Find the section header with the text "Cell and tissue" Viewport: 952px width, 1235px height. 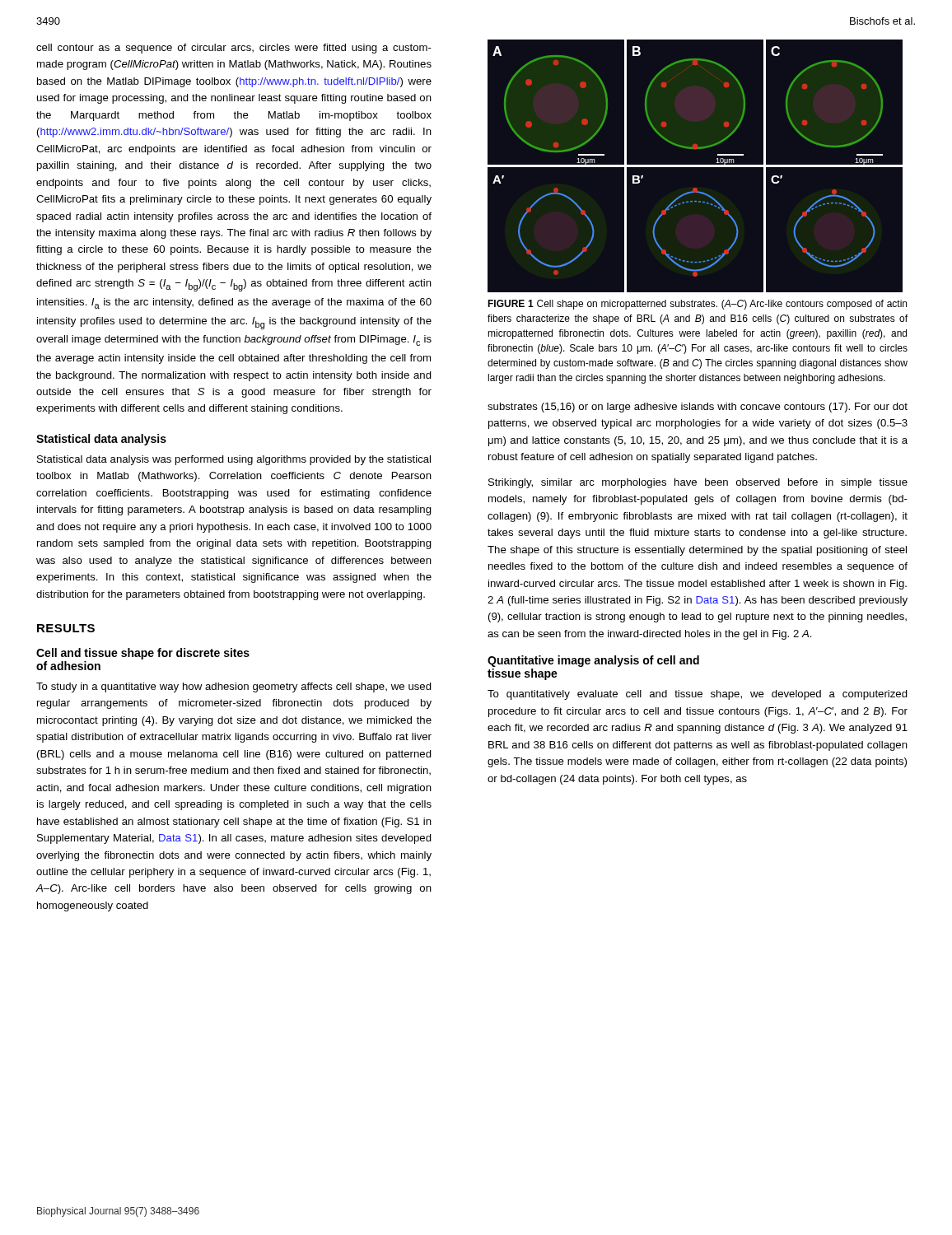pyautogui.click(x=143, y=659)
